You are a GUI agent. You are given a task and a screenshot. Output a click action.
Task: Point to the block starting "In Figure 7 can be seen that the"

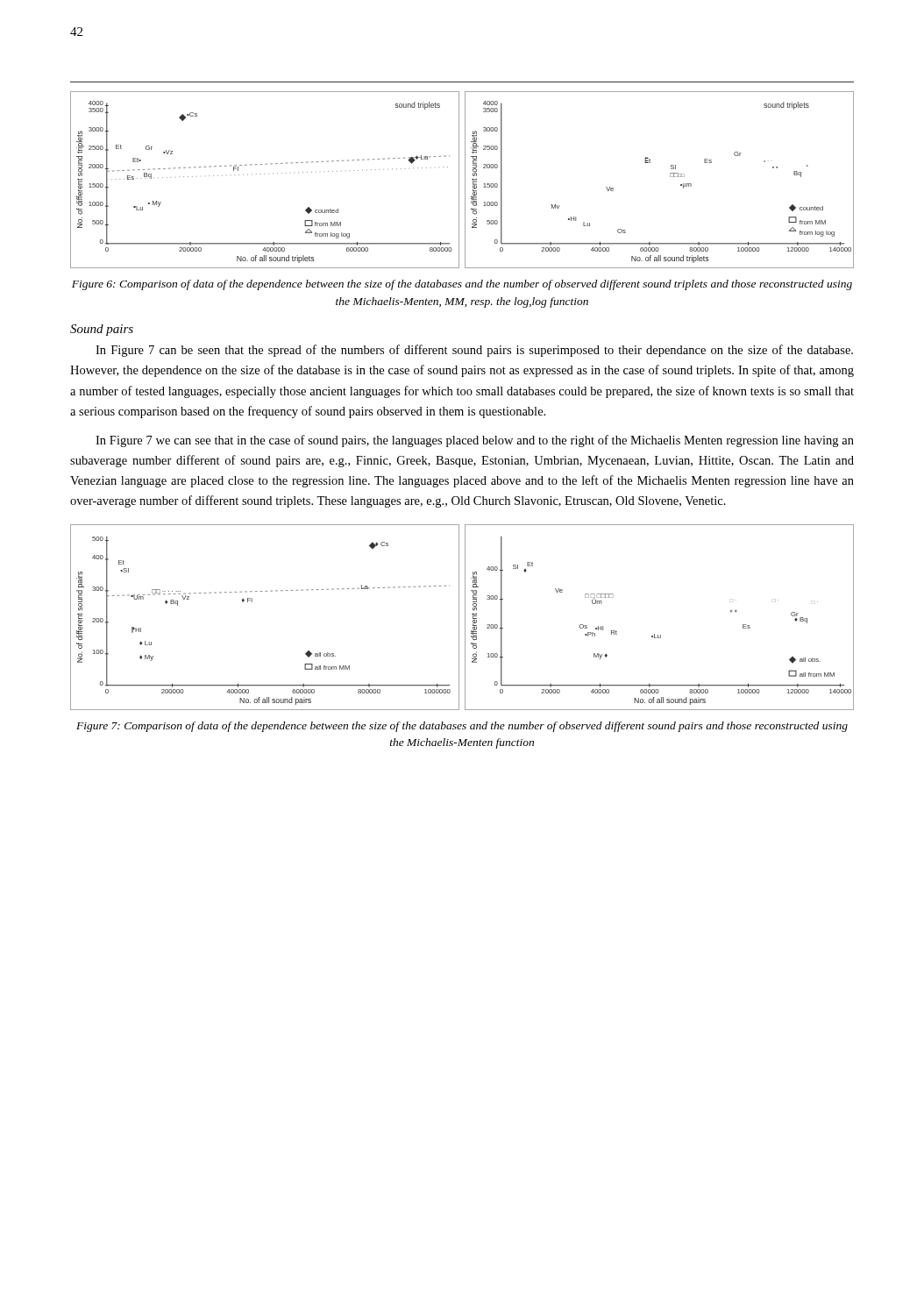pos(462,380)
